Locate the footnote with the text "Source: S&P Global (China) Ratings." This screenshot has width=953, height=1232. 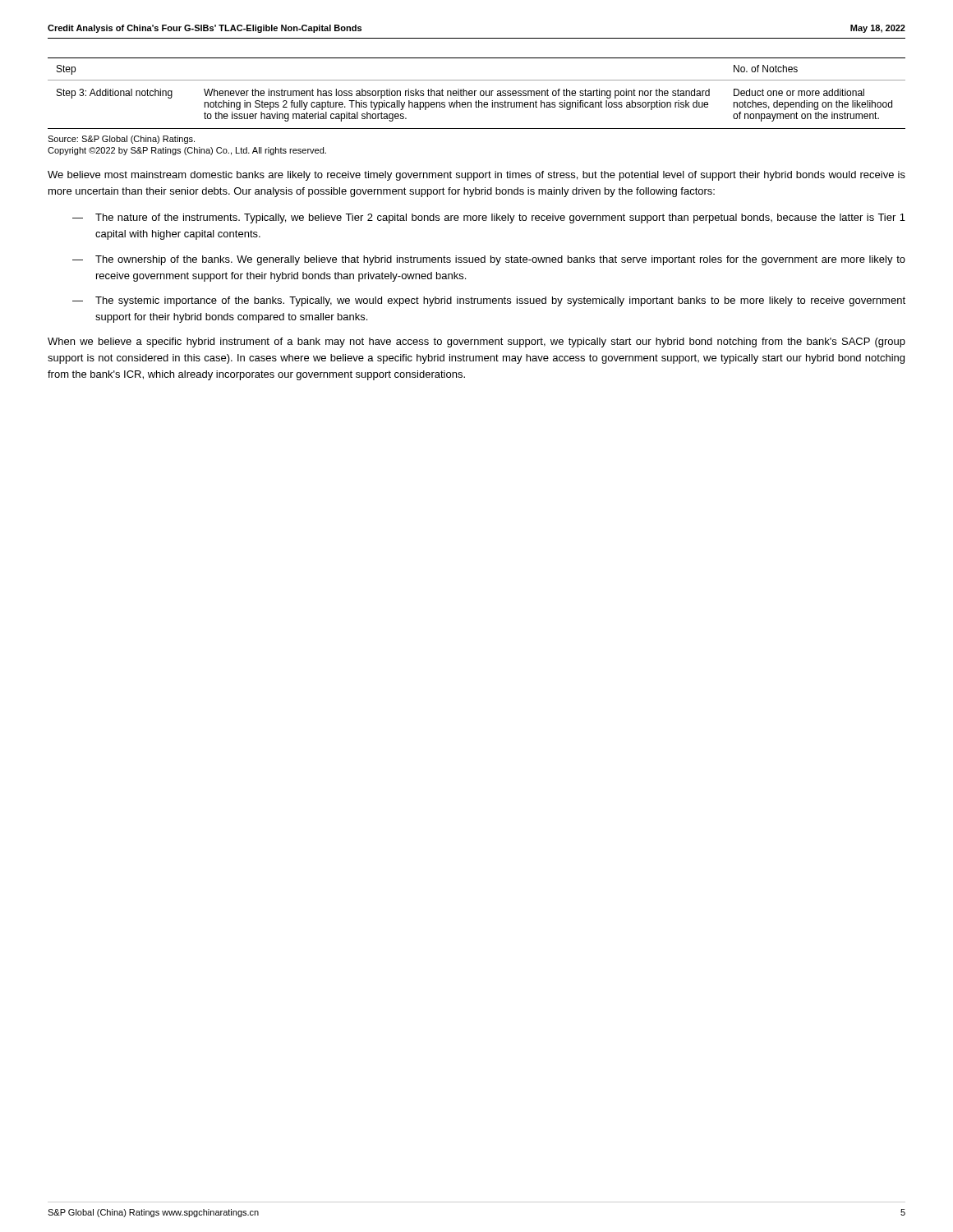point(122,139)
